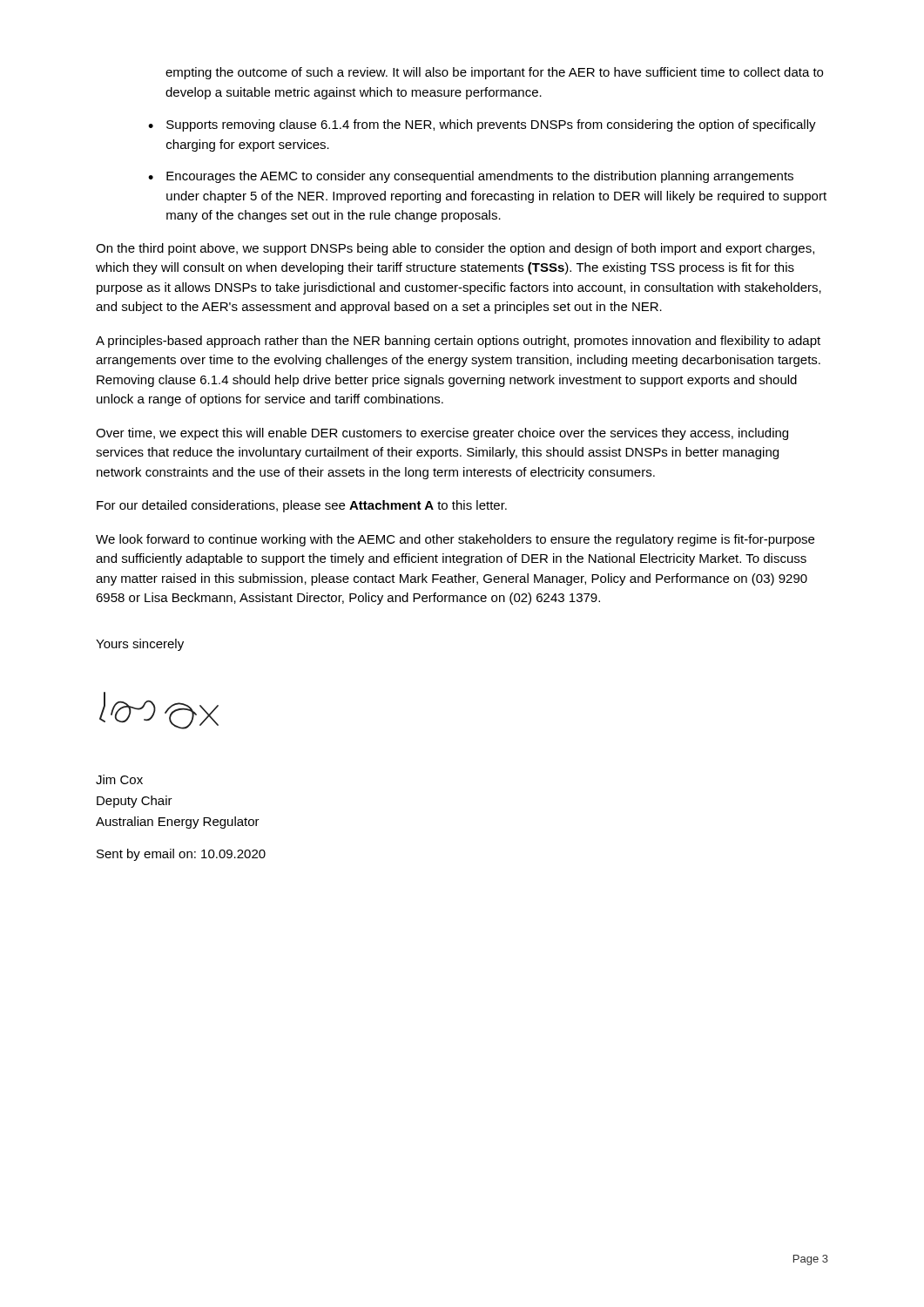Locate the region starting "Supports removing clause 6.1.4 from the NER,"
924x1307 pixels.
point(497,135)
